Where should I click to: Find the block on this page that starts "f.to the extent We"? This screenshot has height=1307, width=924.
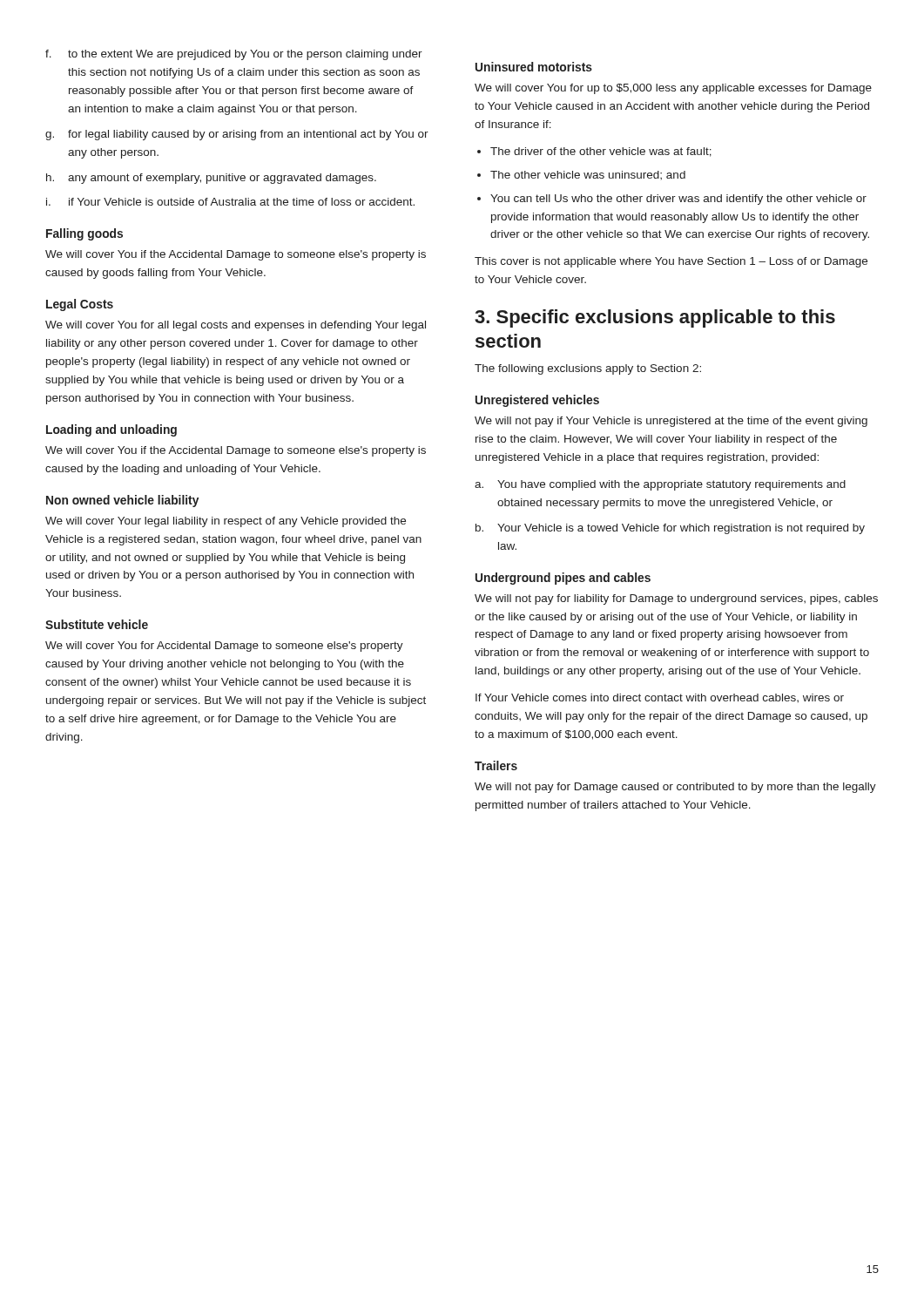point(237,82)
